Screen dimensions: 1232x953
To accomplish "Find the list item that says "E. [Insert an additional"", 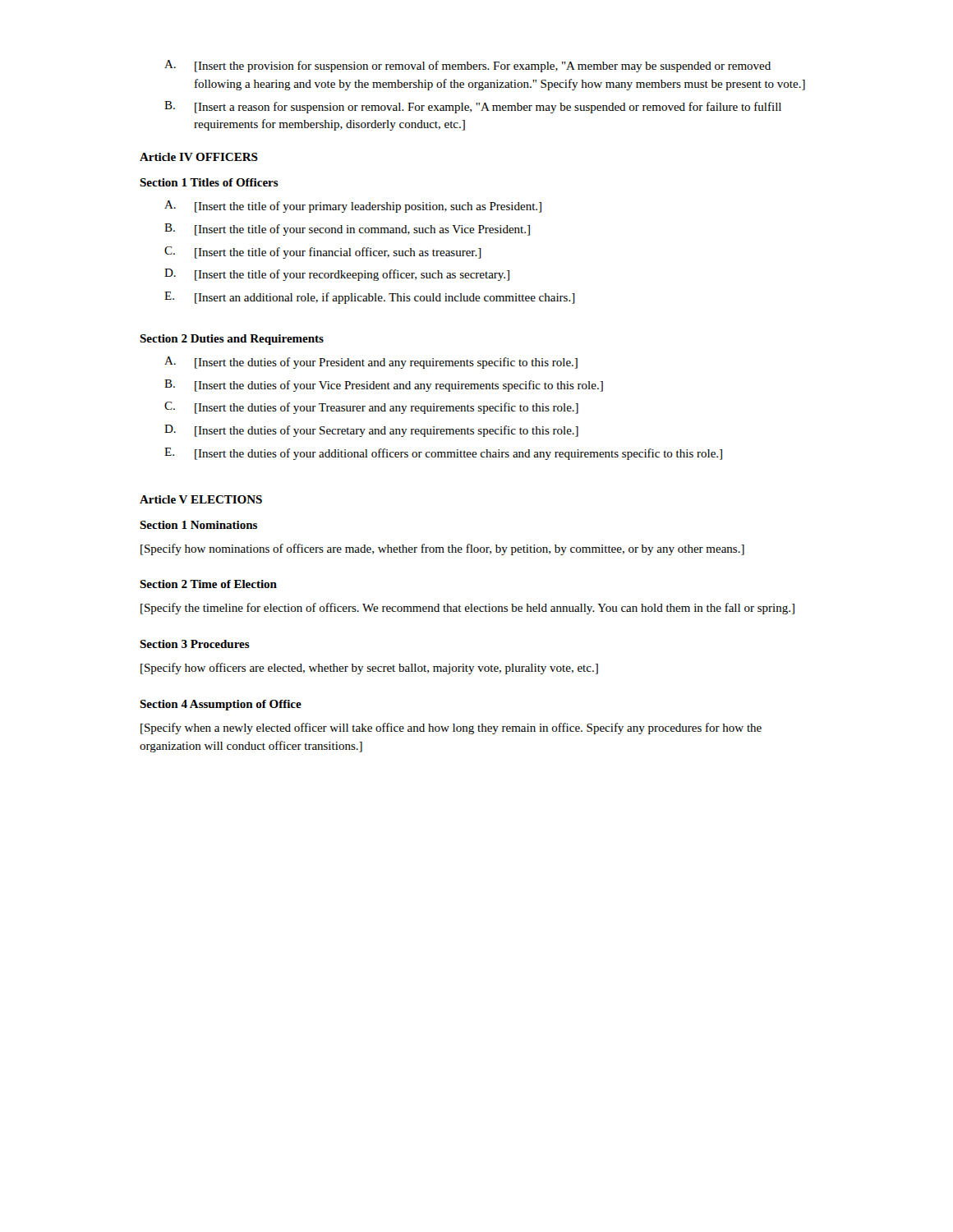I will (x=493, y=298).
